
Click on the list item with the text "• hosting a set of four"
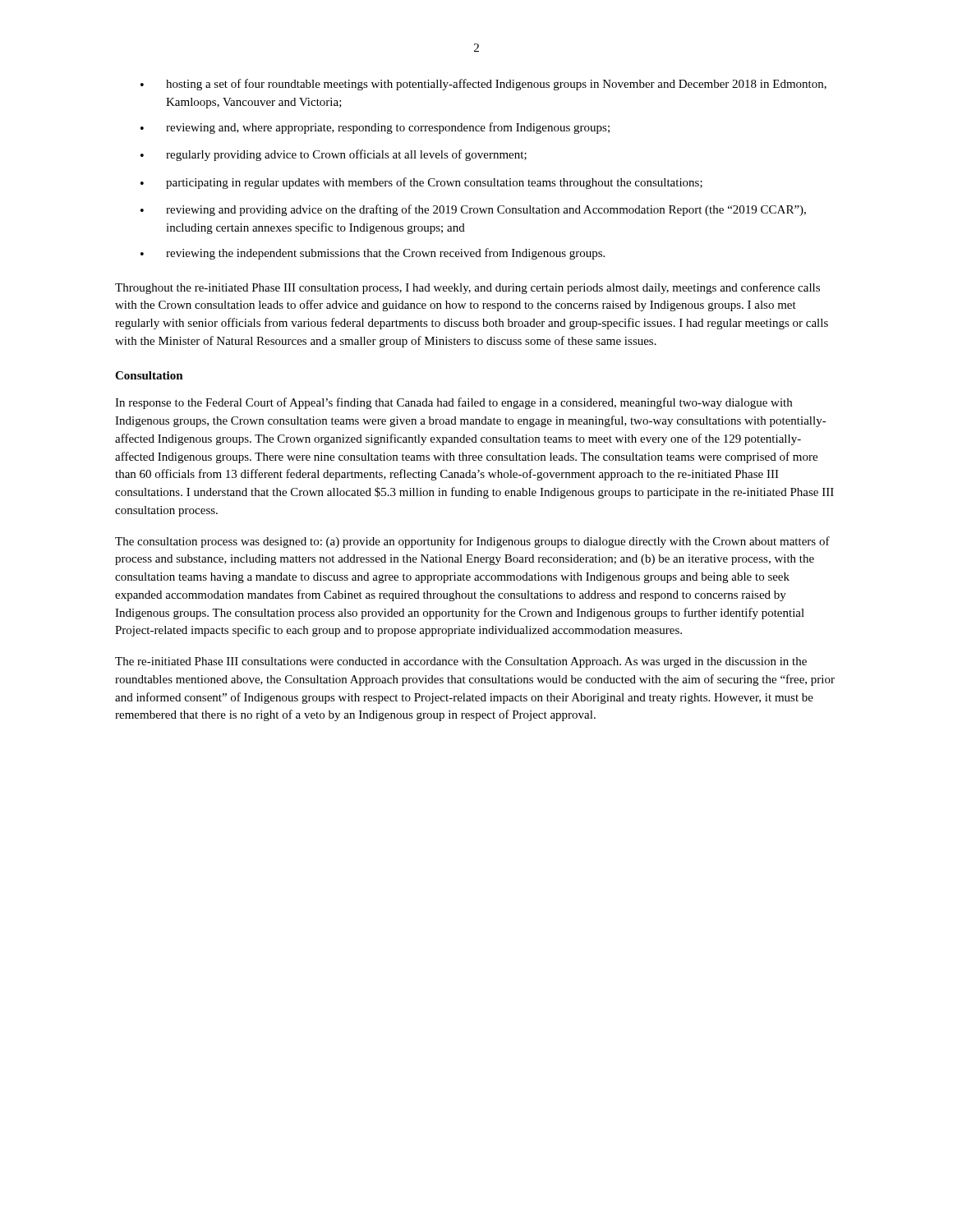[489, 93]
